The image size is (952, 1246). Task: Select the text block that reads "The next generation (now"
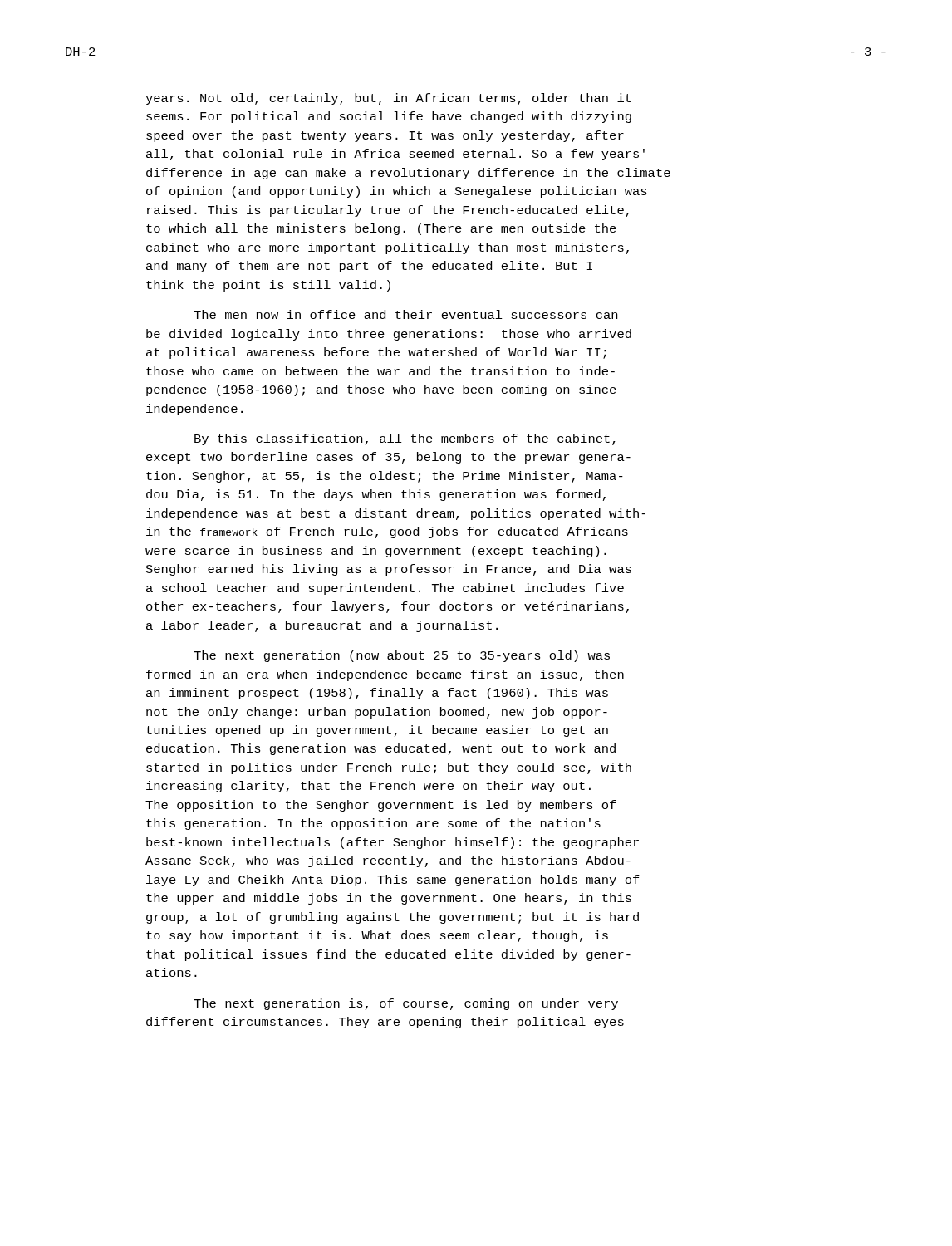click(393, 815)
